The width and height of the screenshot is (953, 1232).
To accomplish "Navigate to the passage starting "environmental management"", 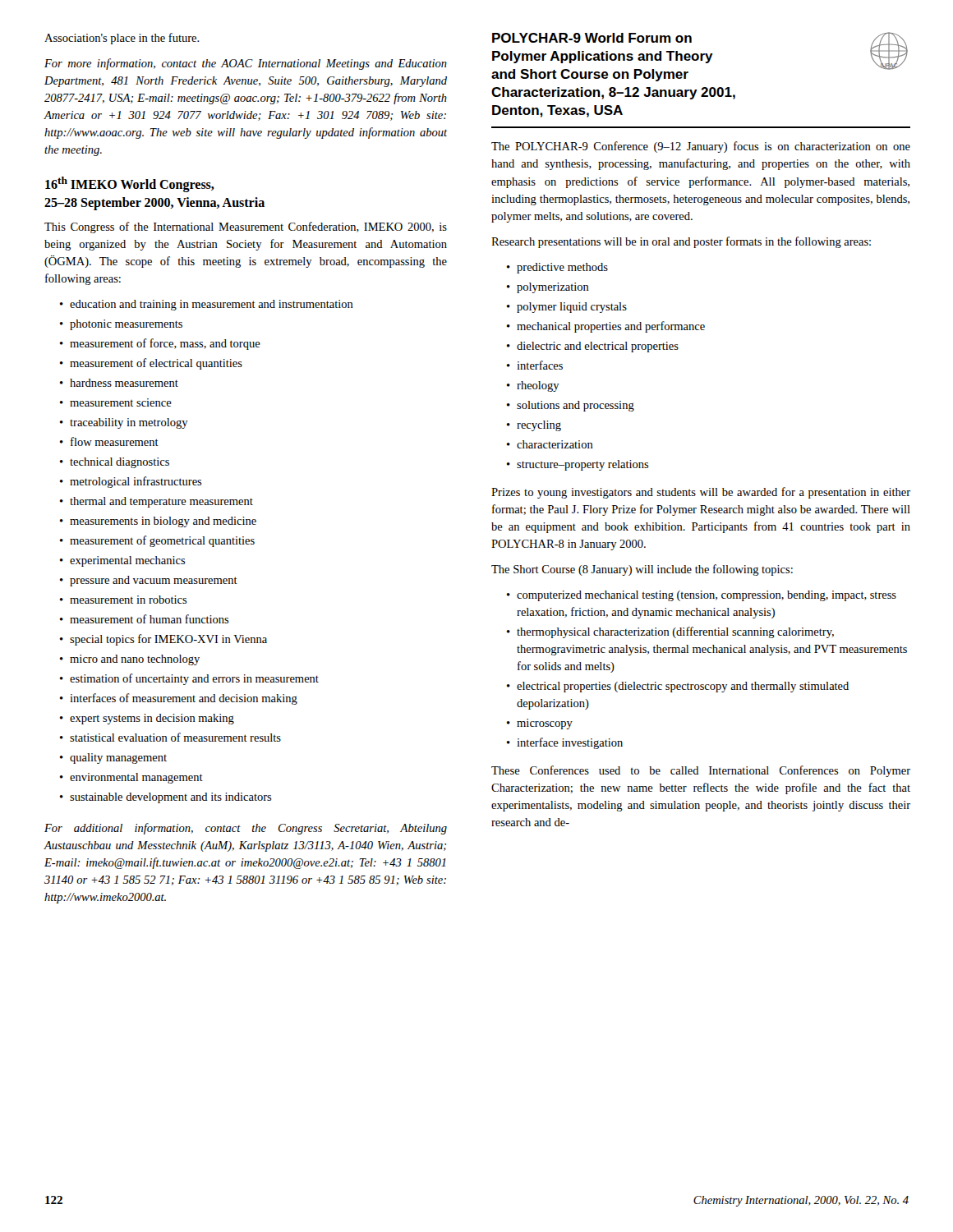I will click(136, 777).
